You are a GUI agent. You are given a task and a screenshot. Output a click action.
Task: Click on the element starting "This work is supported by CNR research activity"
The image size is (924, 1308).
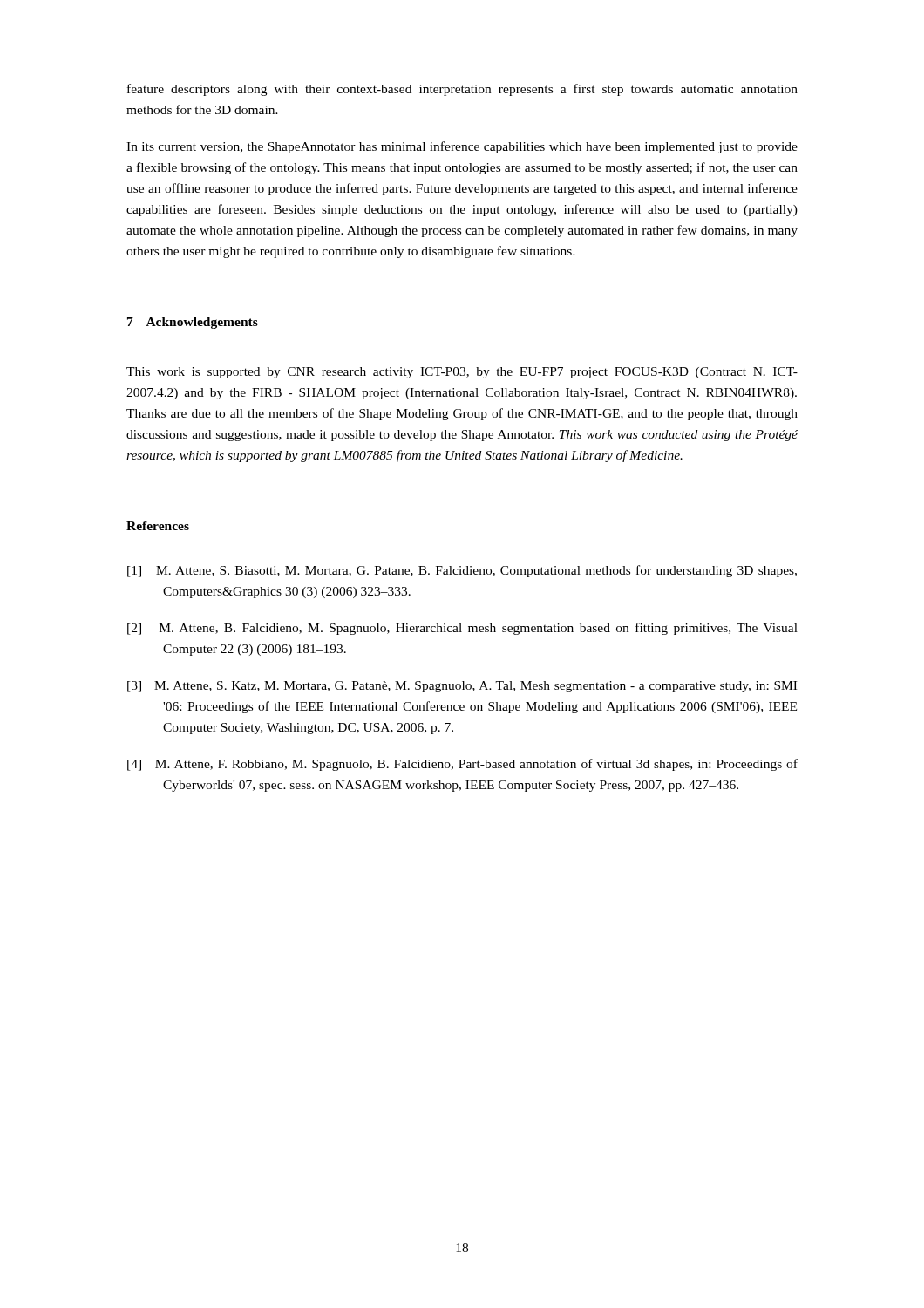point(462,413)
